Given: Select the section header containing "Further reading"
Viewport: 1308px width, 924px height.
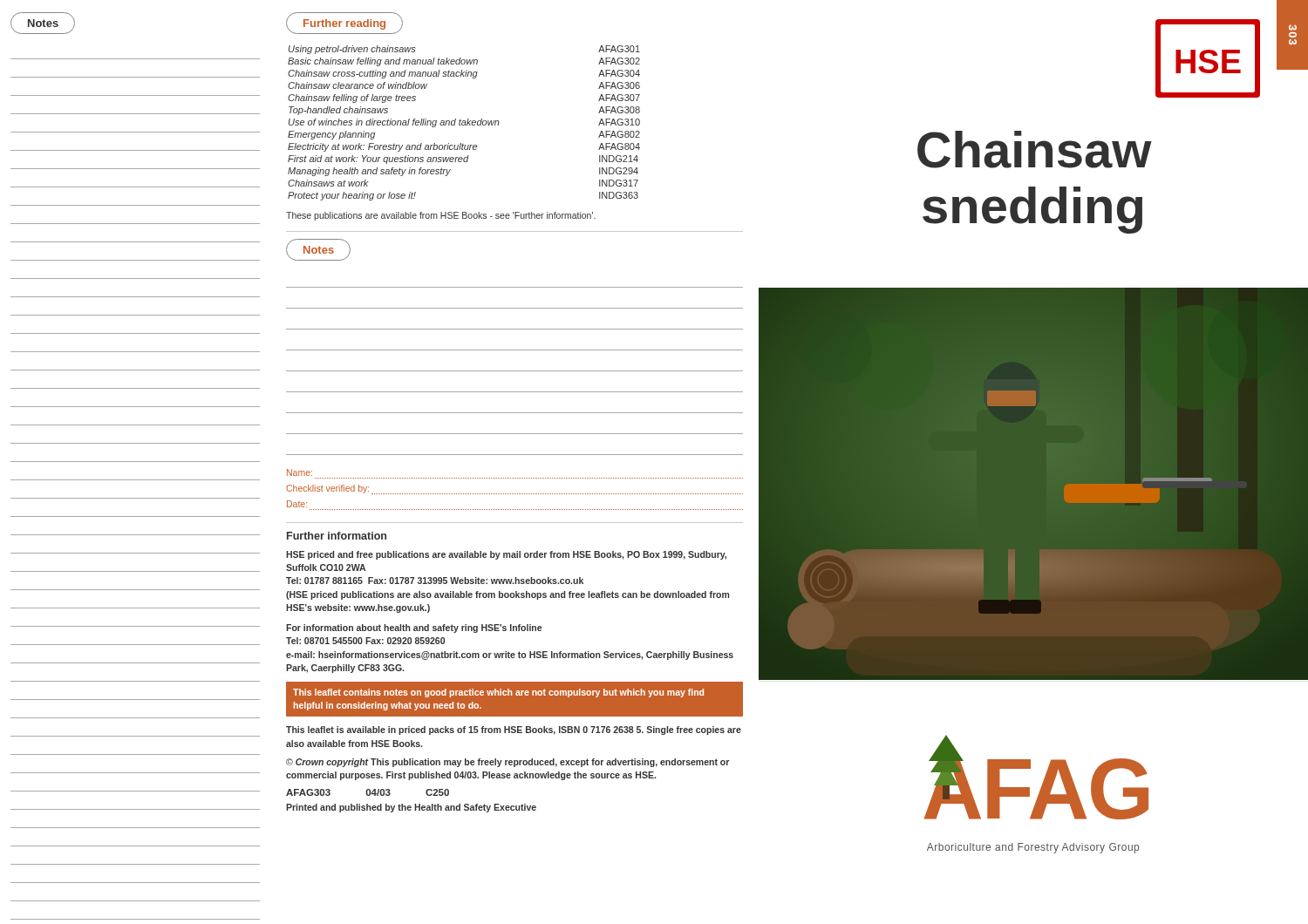Looking at the screenshot, I should pos(345,23).
